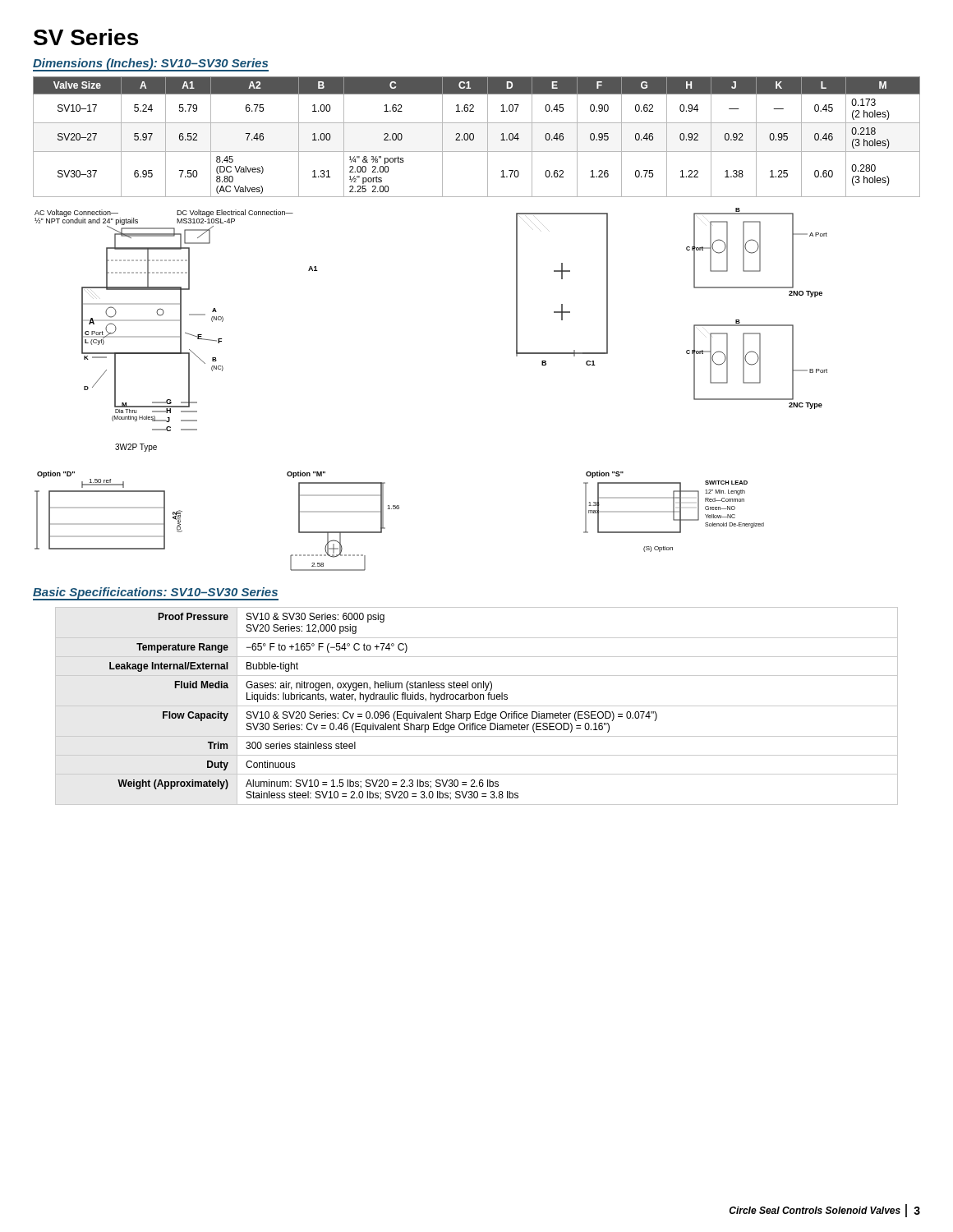Select the table that reads "Valve Size"
Viewport: 953px width, 1232px height.
pyautogui.click(x=476, y=137)
